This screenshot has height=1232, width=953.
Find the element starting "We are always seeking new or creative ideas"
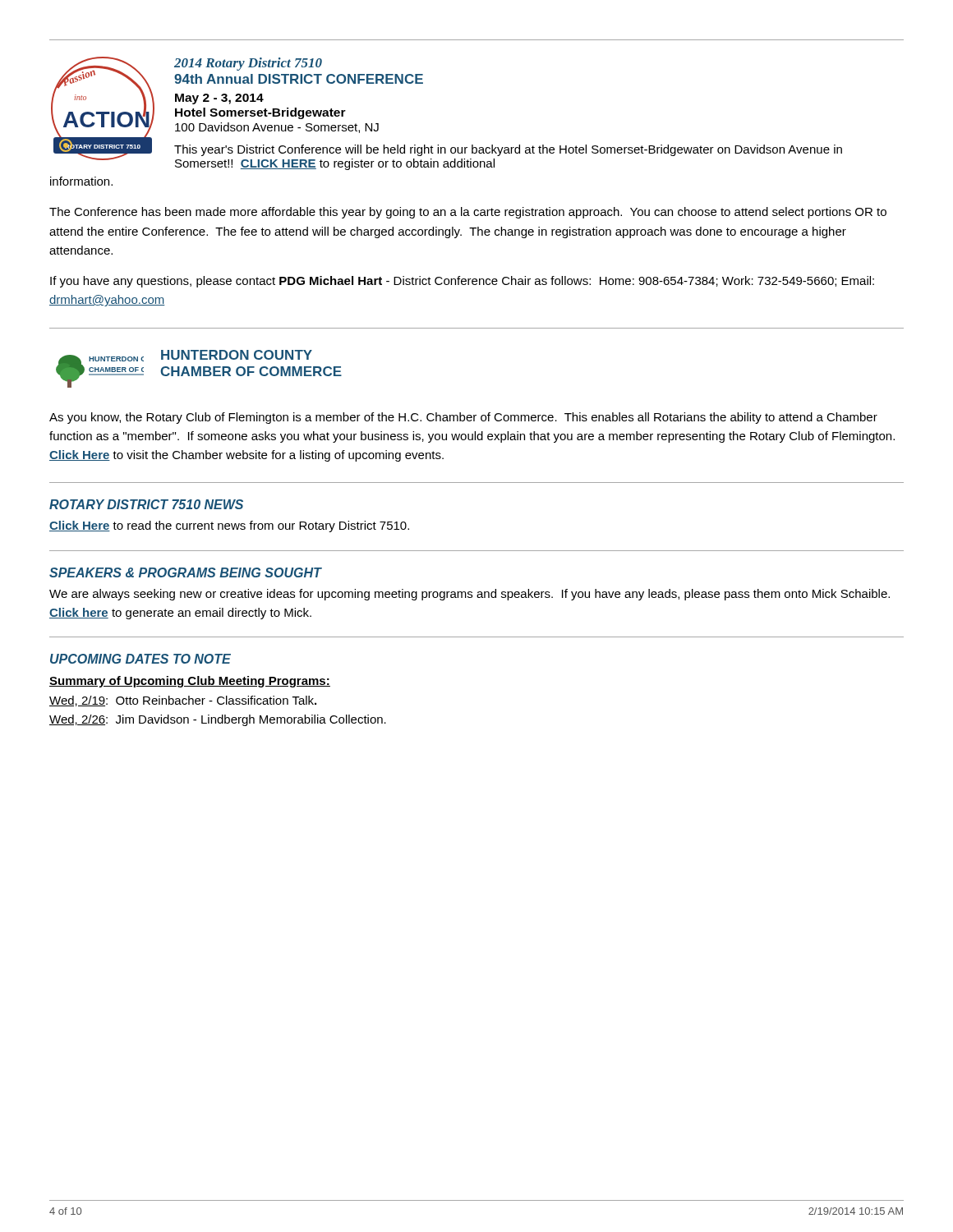472,603
